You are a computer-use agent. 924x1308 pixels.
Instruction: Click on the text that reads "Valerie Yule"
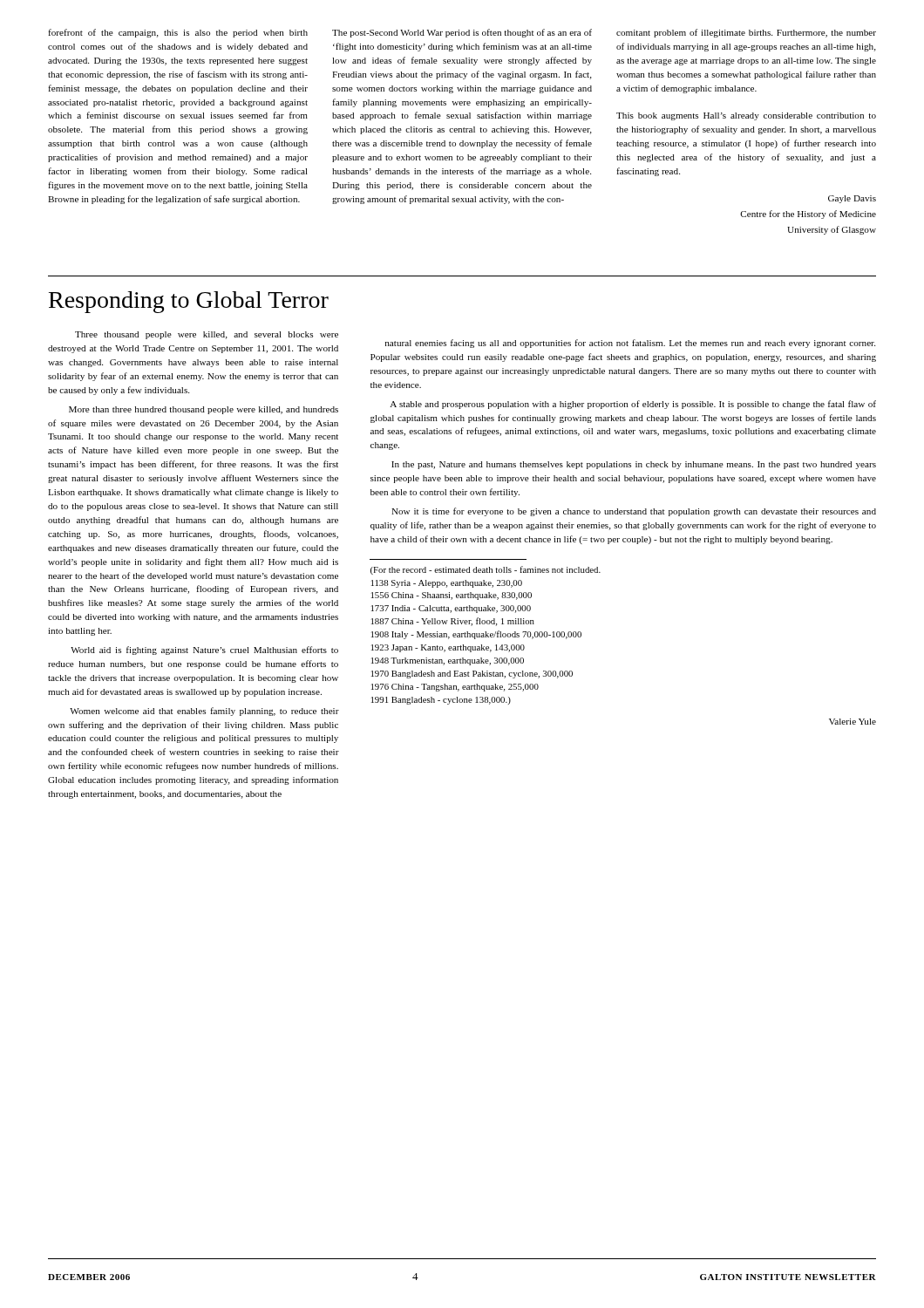pos(852,722)
